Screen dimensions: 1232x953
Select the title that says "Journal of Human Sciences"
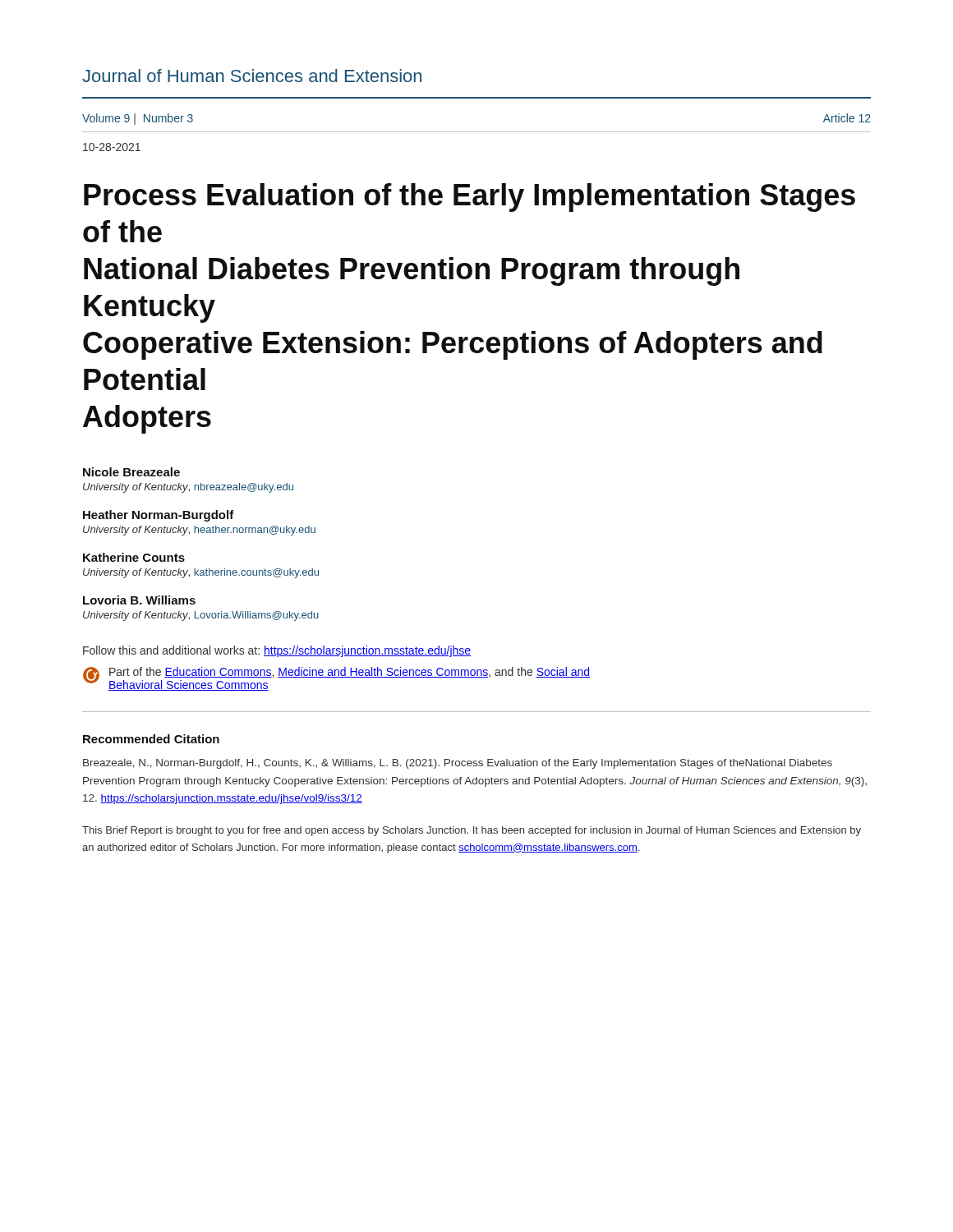click(252, 76)
